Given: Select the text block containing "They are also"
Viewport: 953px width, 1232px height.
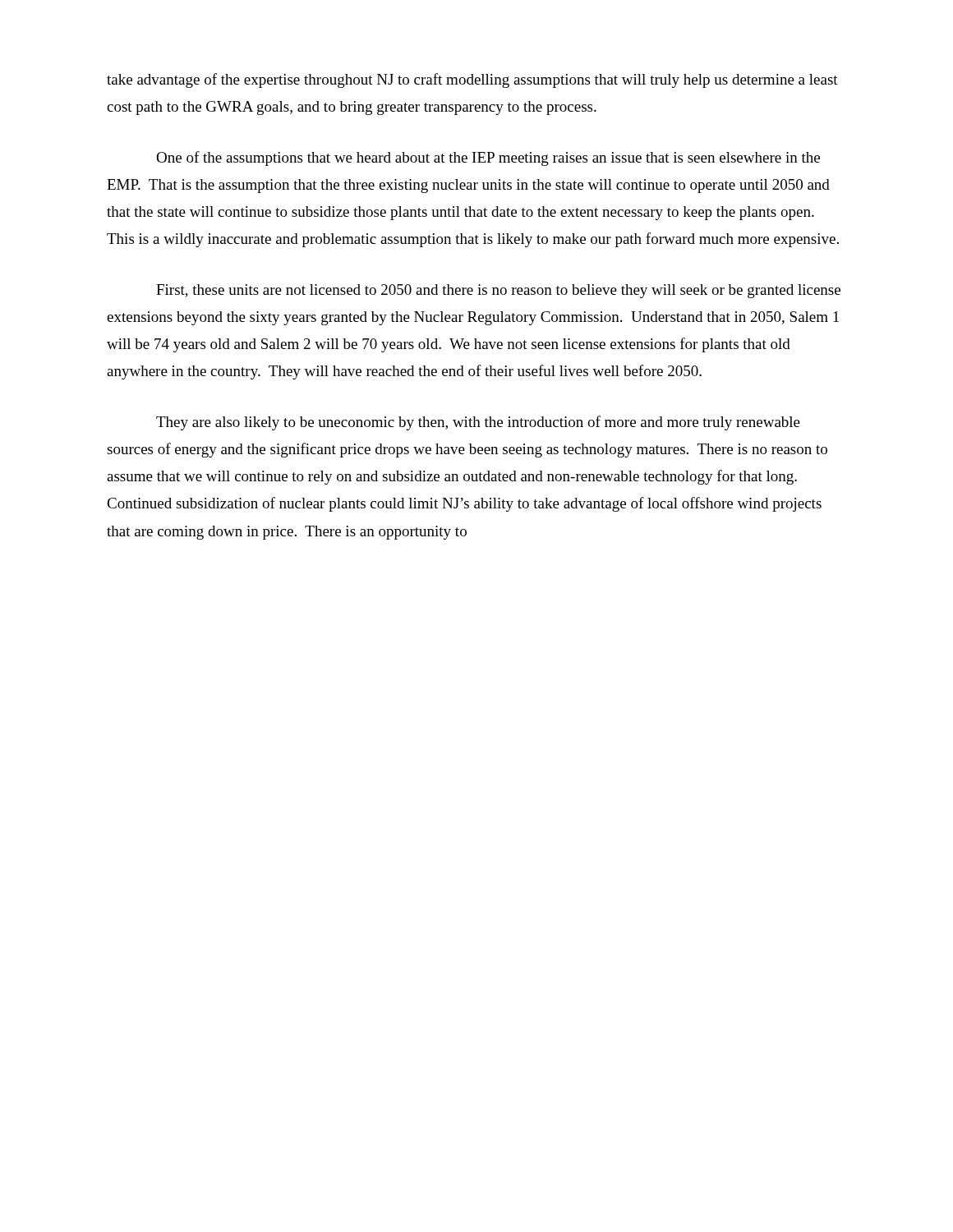Looking at the screenshot, I should tap(467, 476).
